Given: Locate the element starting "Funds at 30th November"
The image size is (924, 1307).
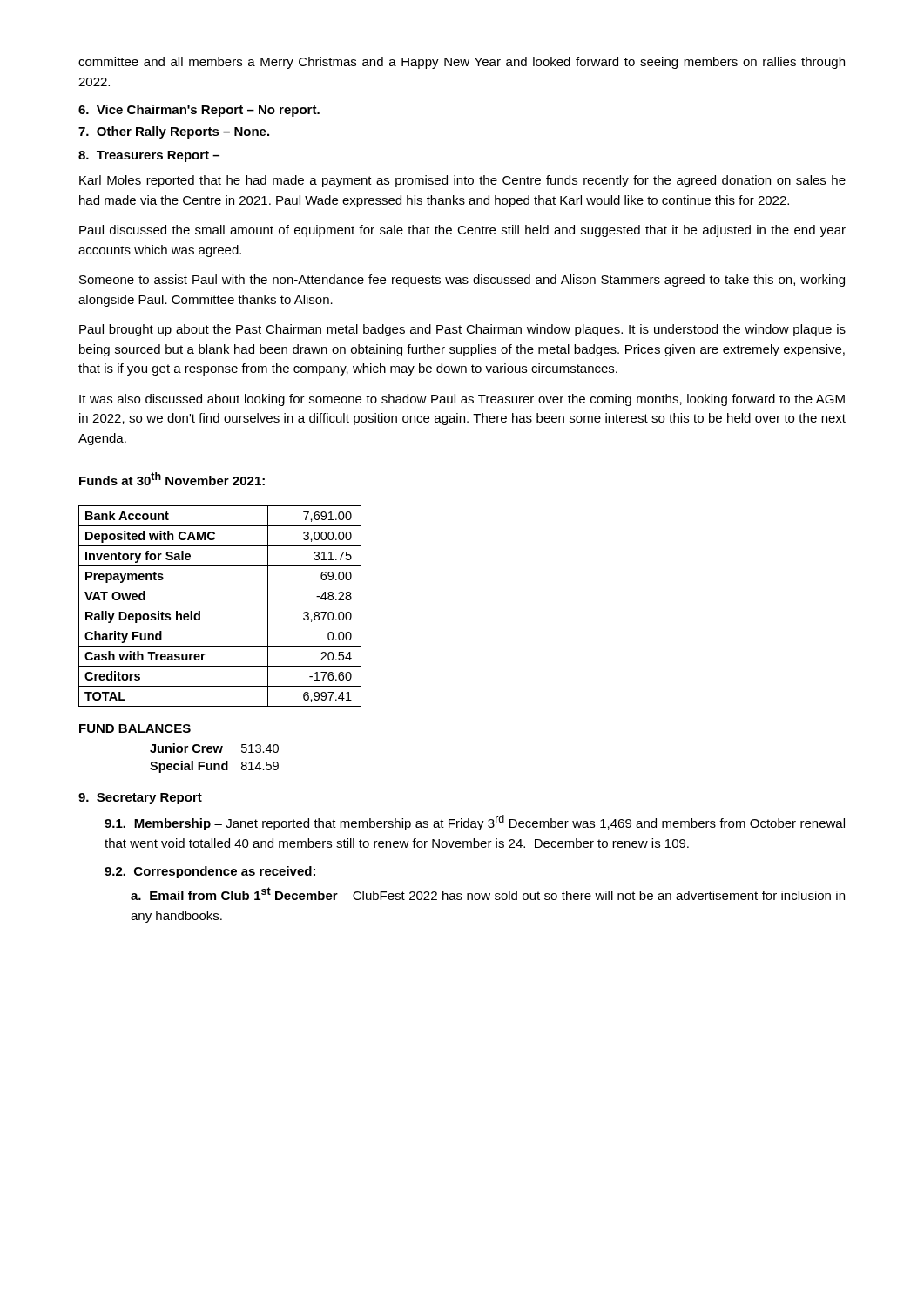Looking at the screenshot, I should coord(172,479).
